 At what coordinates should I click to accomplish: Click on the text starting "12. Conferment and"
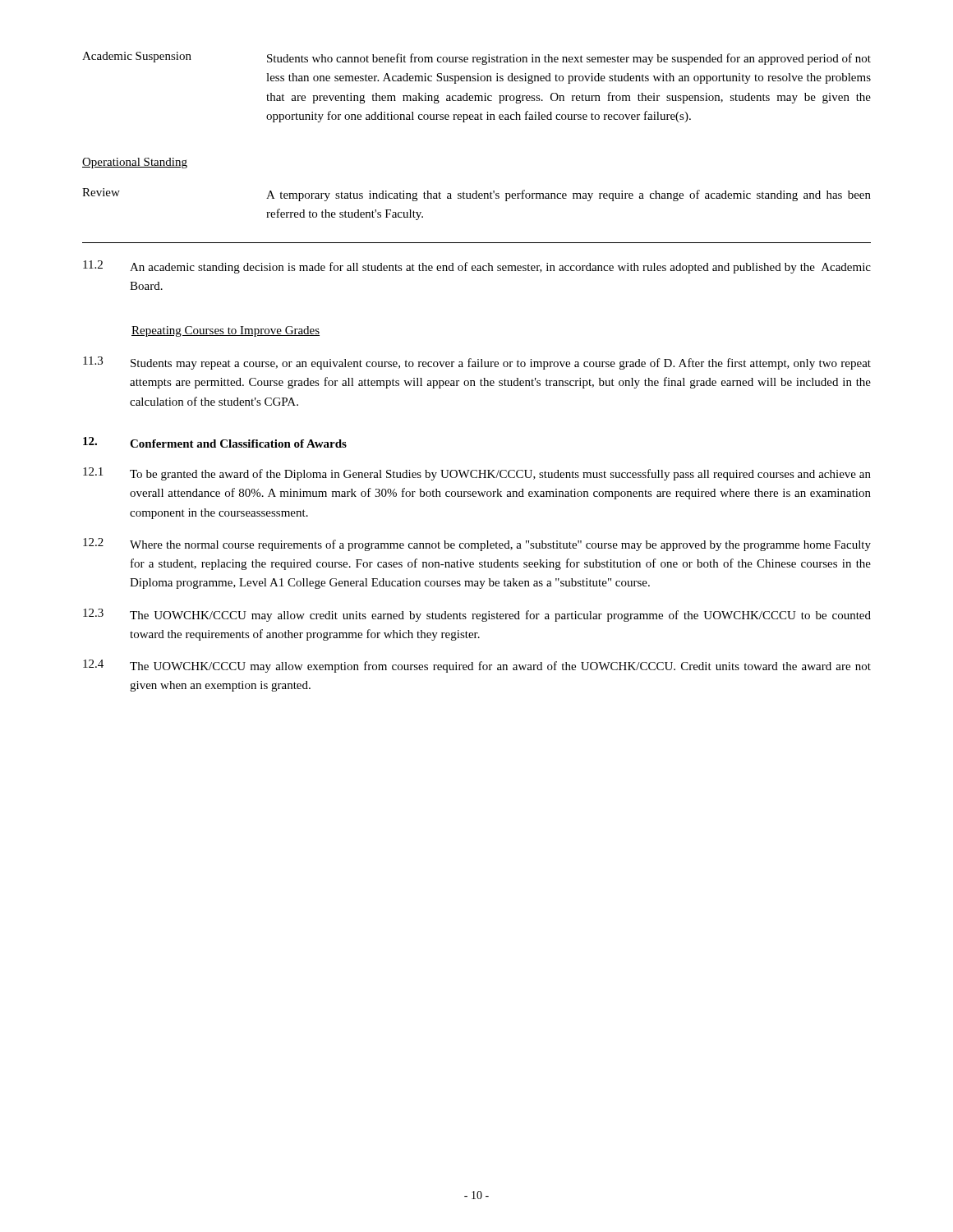pyautogui.click(x=215, y=442)
